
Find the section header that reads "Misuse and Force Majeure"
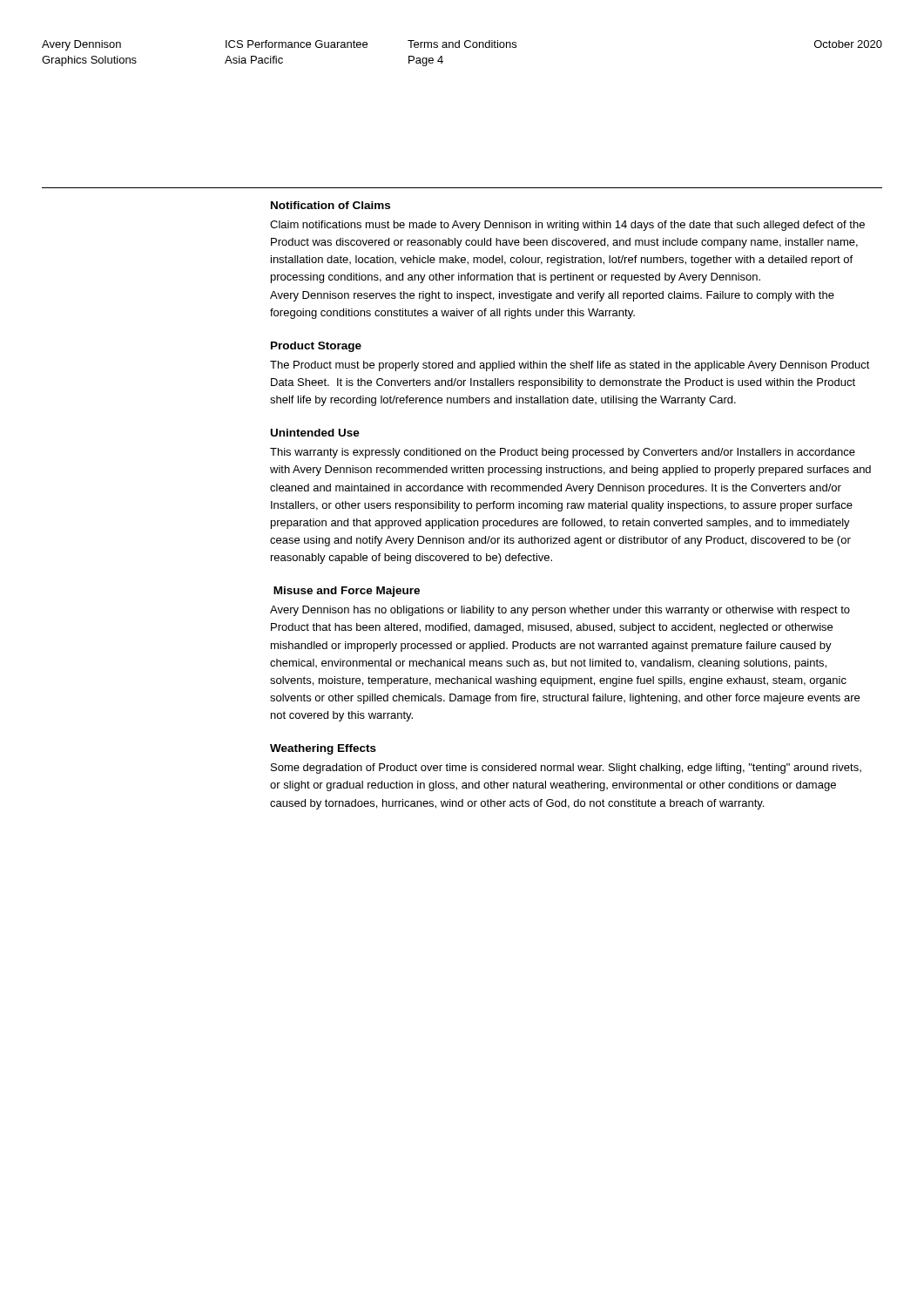[345, 591]
